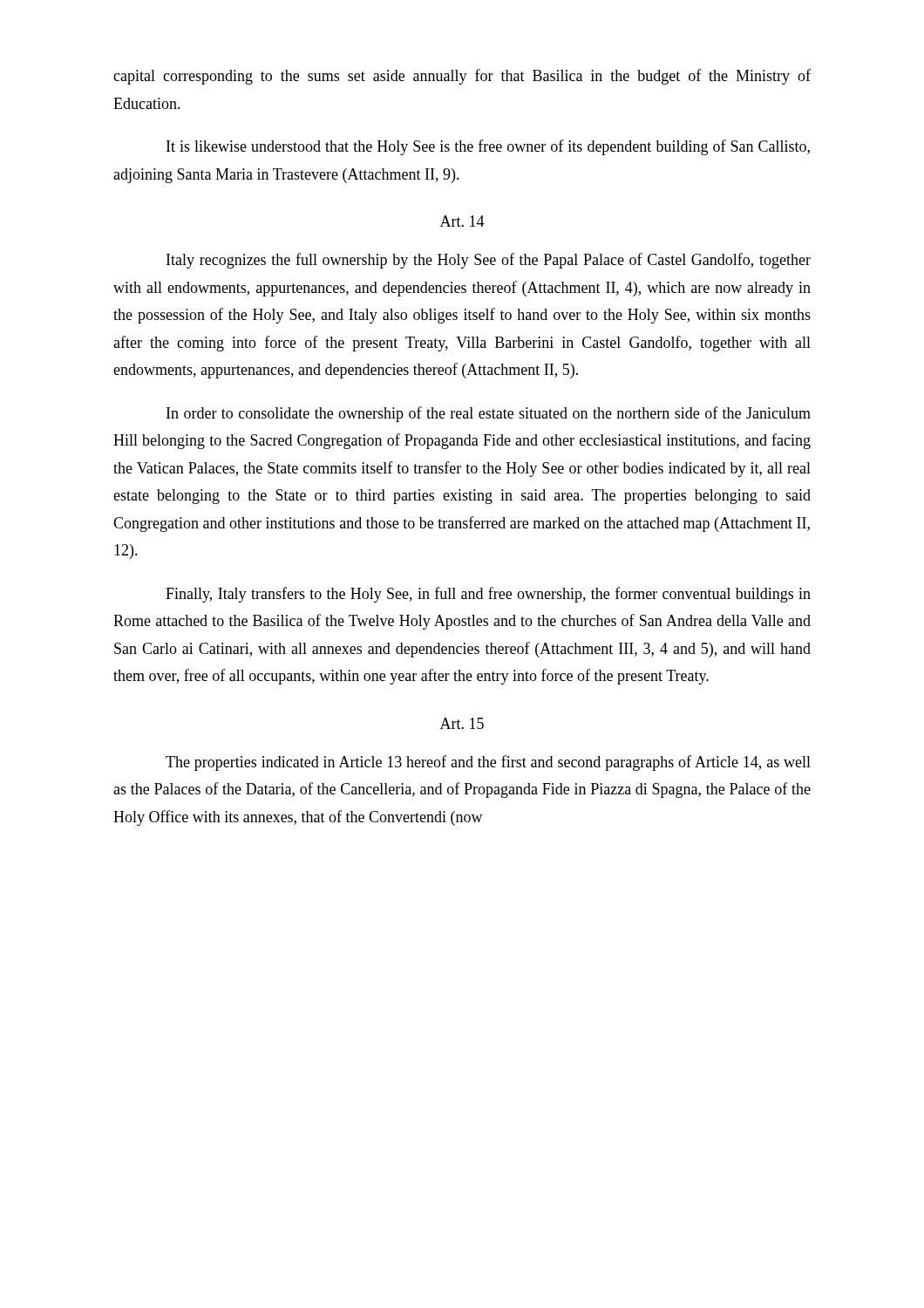Click on the passage starting "The properties indicated in Article"

coord(462,789)
